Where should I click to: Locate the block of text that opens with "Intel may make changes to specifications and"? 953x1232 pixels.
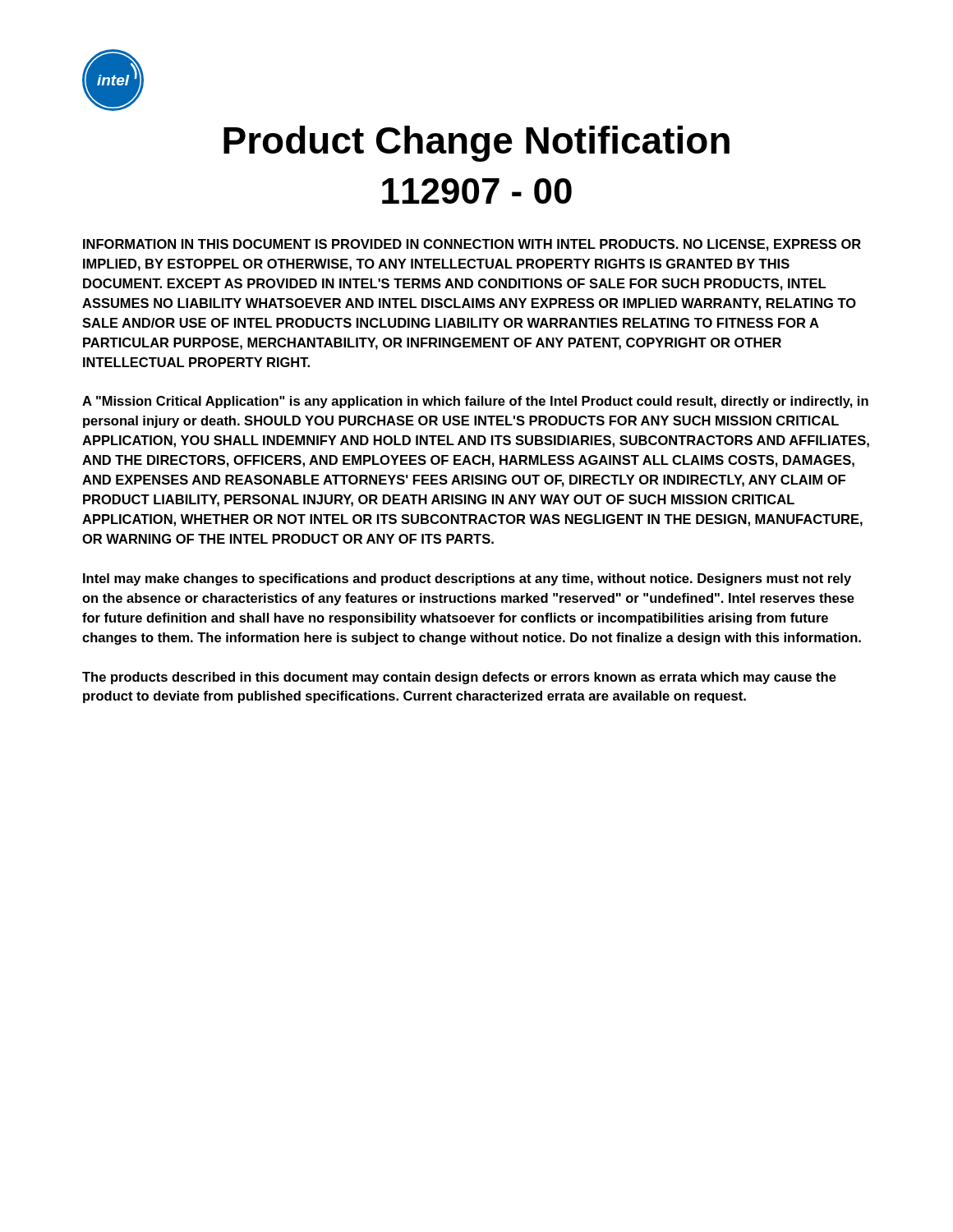tap(472, 608)
